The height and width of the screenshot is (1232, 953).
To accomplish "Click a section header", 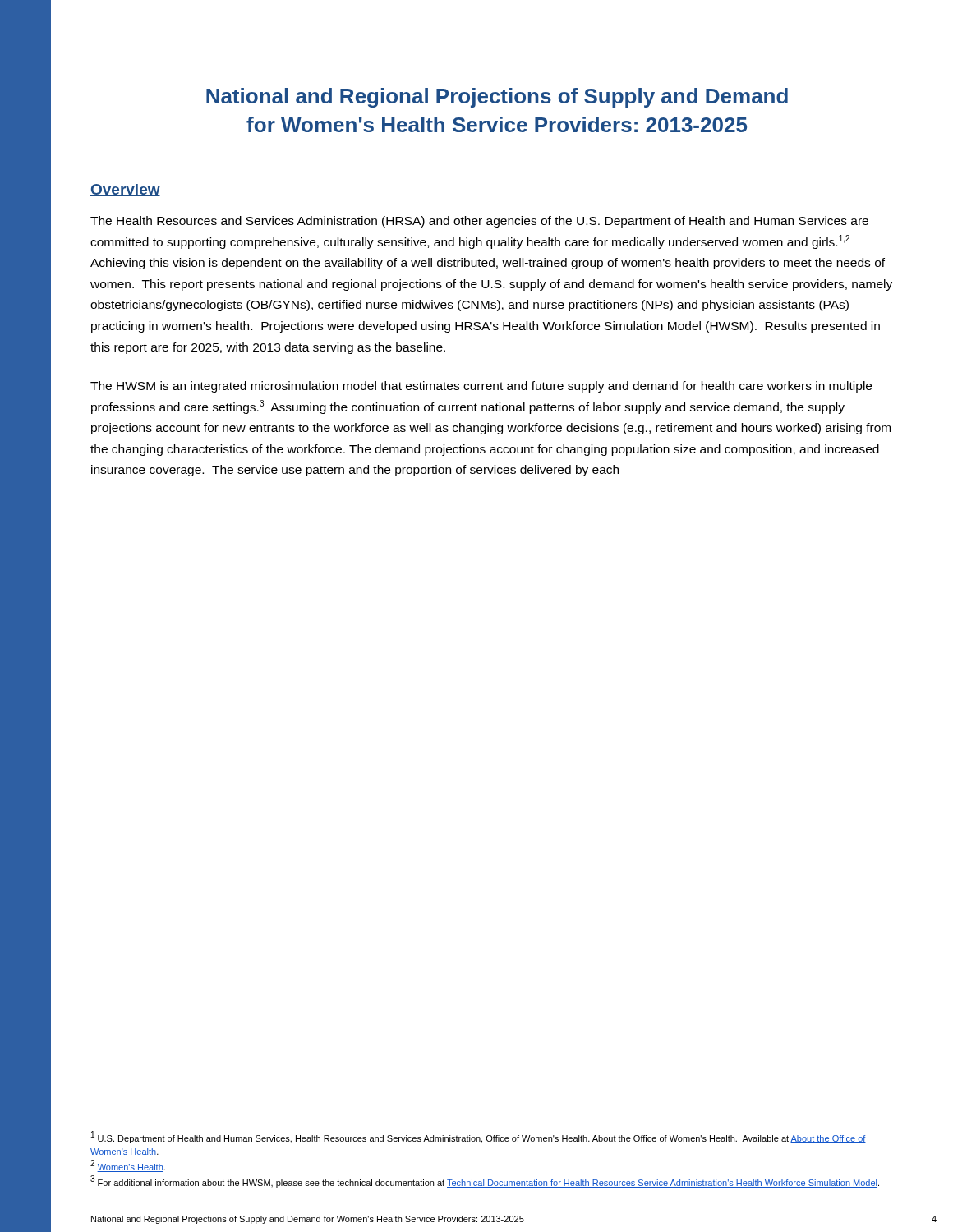I will 125,189.
